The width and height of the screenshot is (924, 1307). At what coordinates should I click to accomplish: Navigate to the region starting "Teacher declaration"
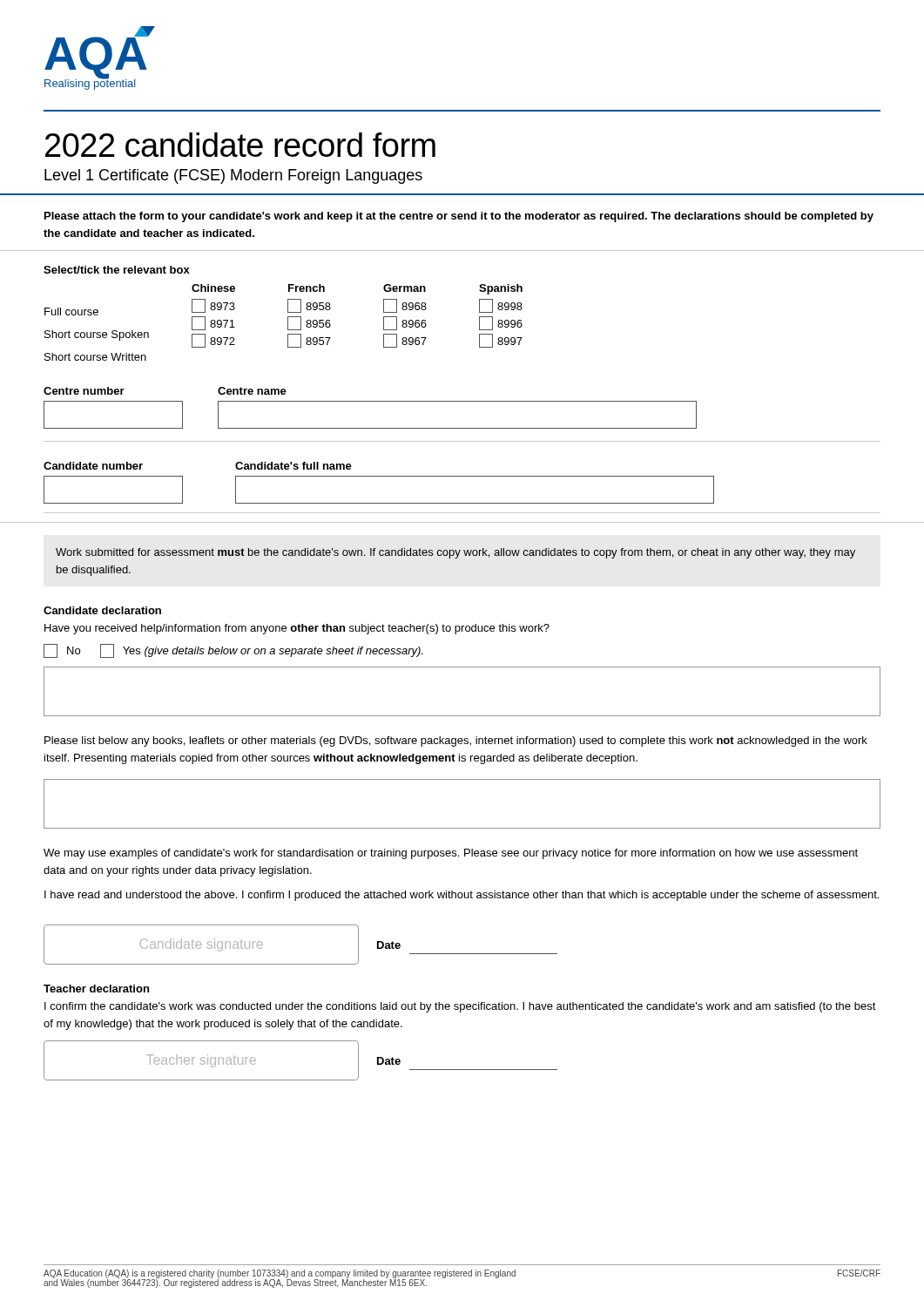click(x=97, y=989)
